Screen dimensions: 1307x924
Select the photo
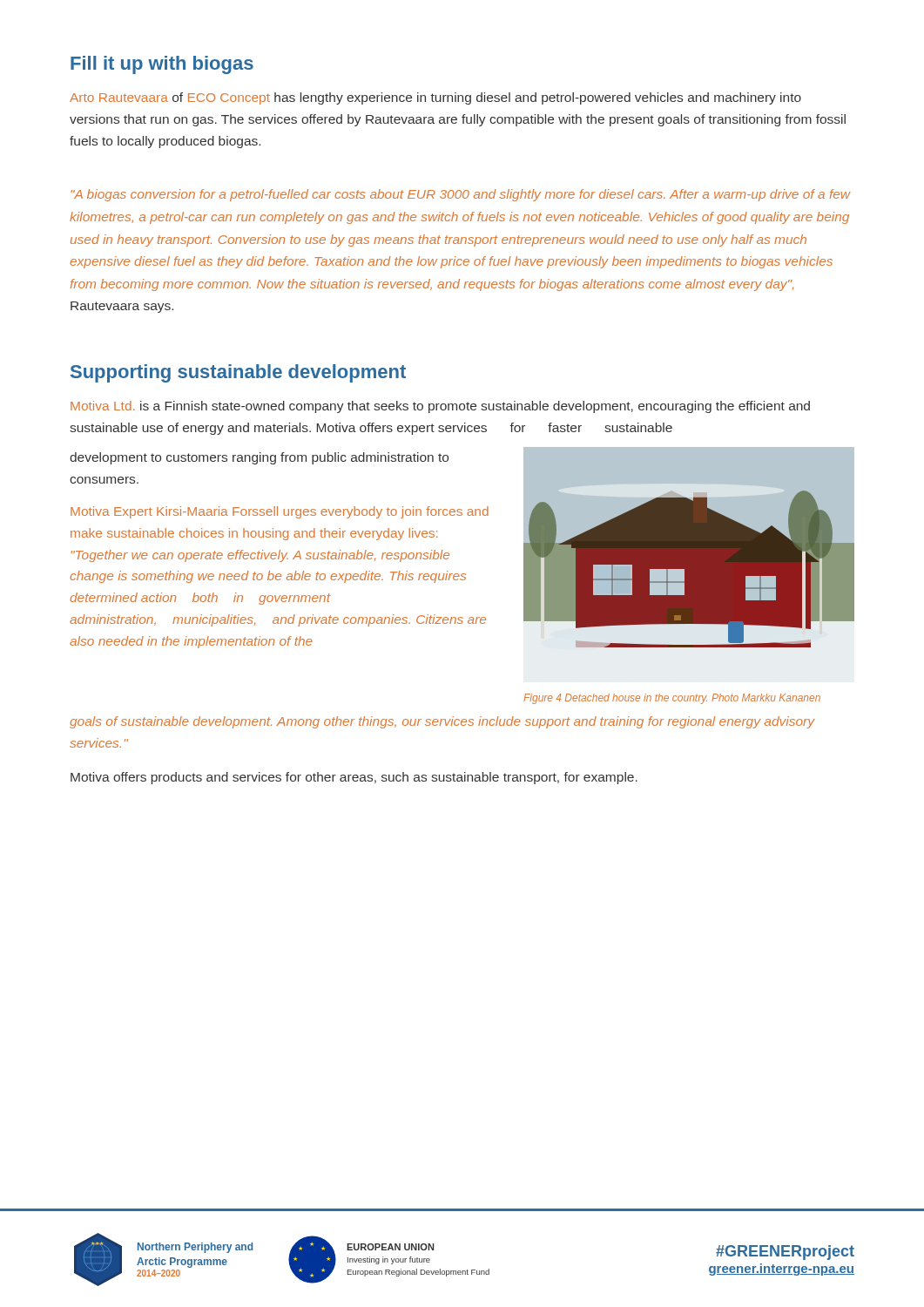coord(689,567)
